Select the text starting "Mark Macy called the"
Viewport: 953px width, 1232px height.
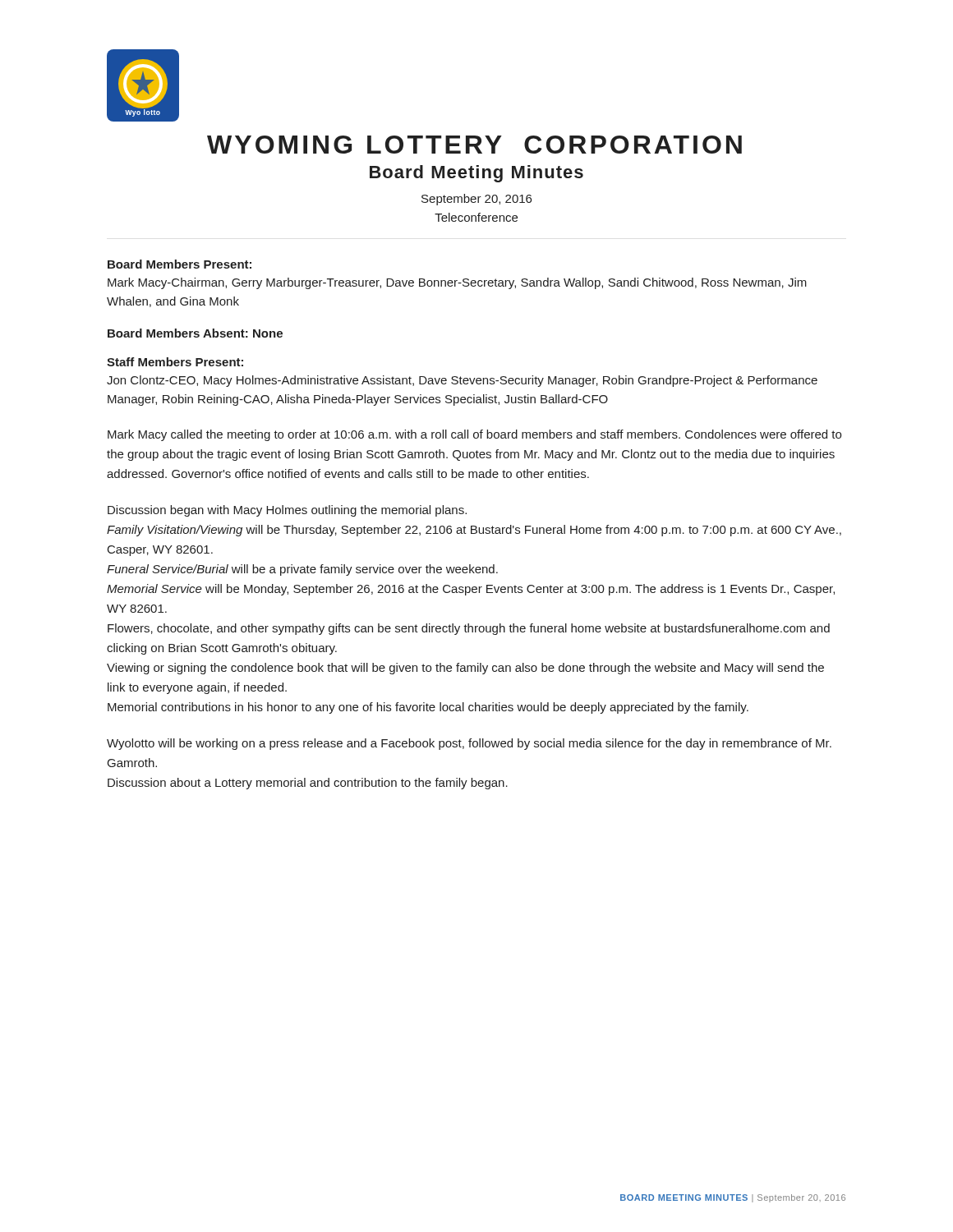coord(474,454)
